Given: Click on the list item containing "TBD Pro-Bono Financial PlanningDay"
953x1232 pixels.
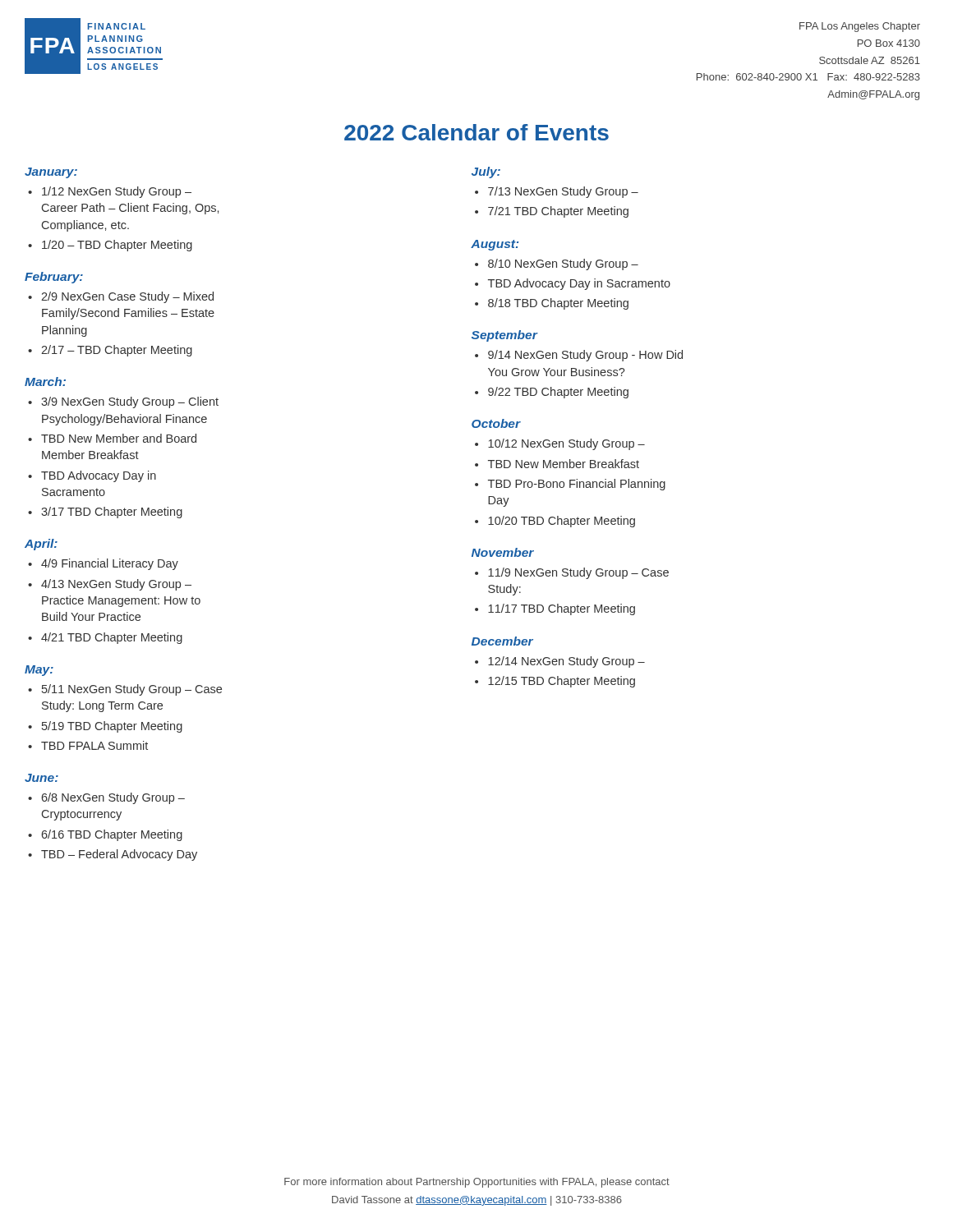Looking at the screenshot, I should (577, 492).
